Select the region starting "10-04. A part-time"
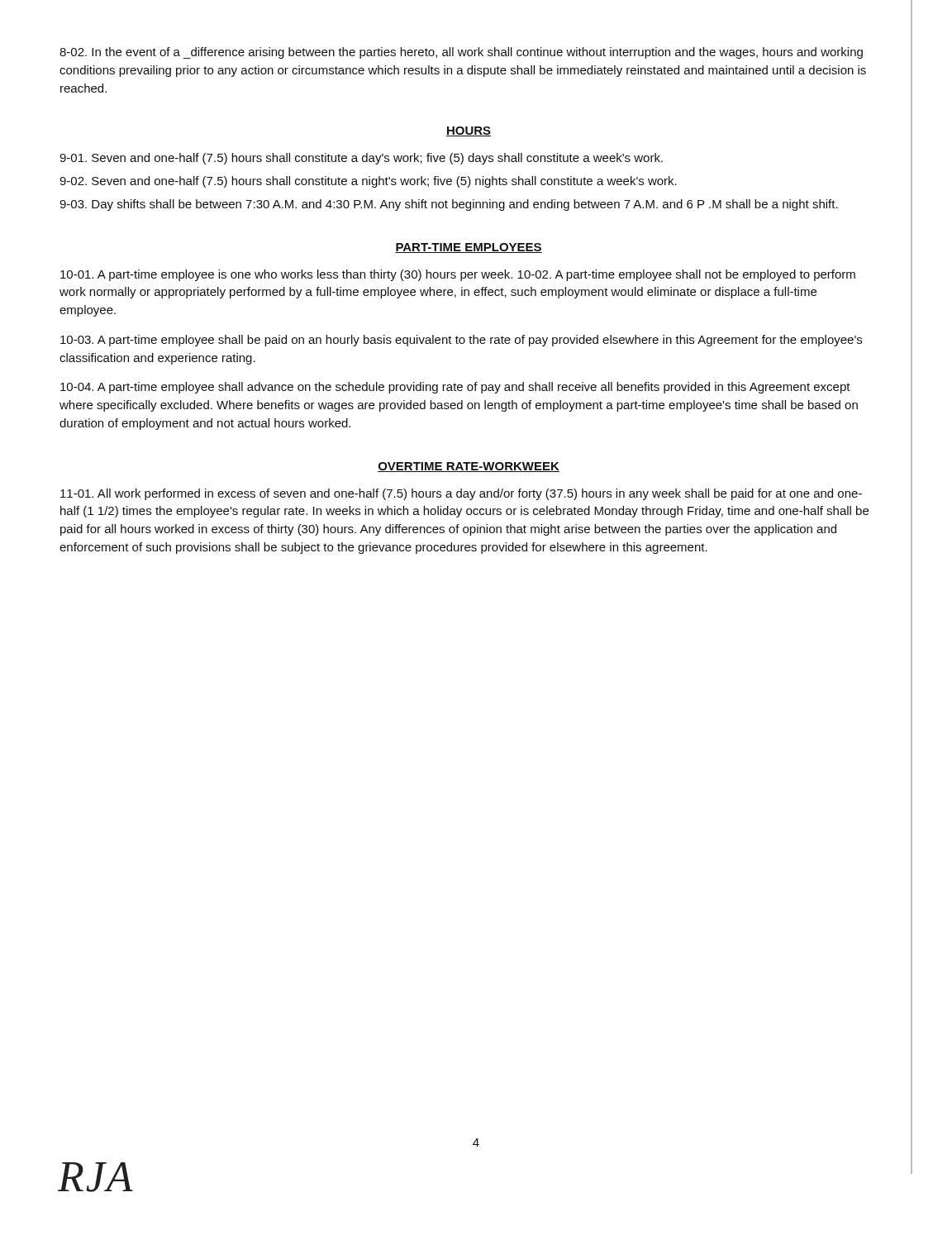 (x=459, y=405)
